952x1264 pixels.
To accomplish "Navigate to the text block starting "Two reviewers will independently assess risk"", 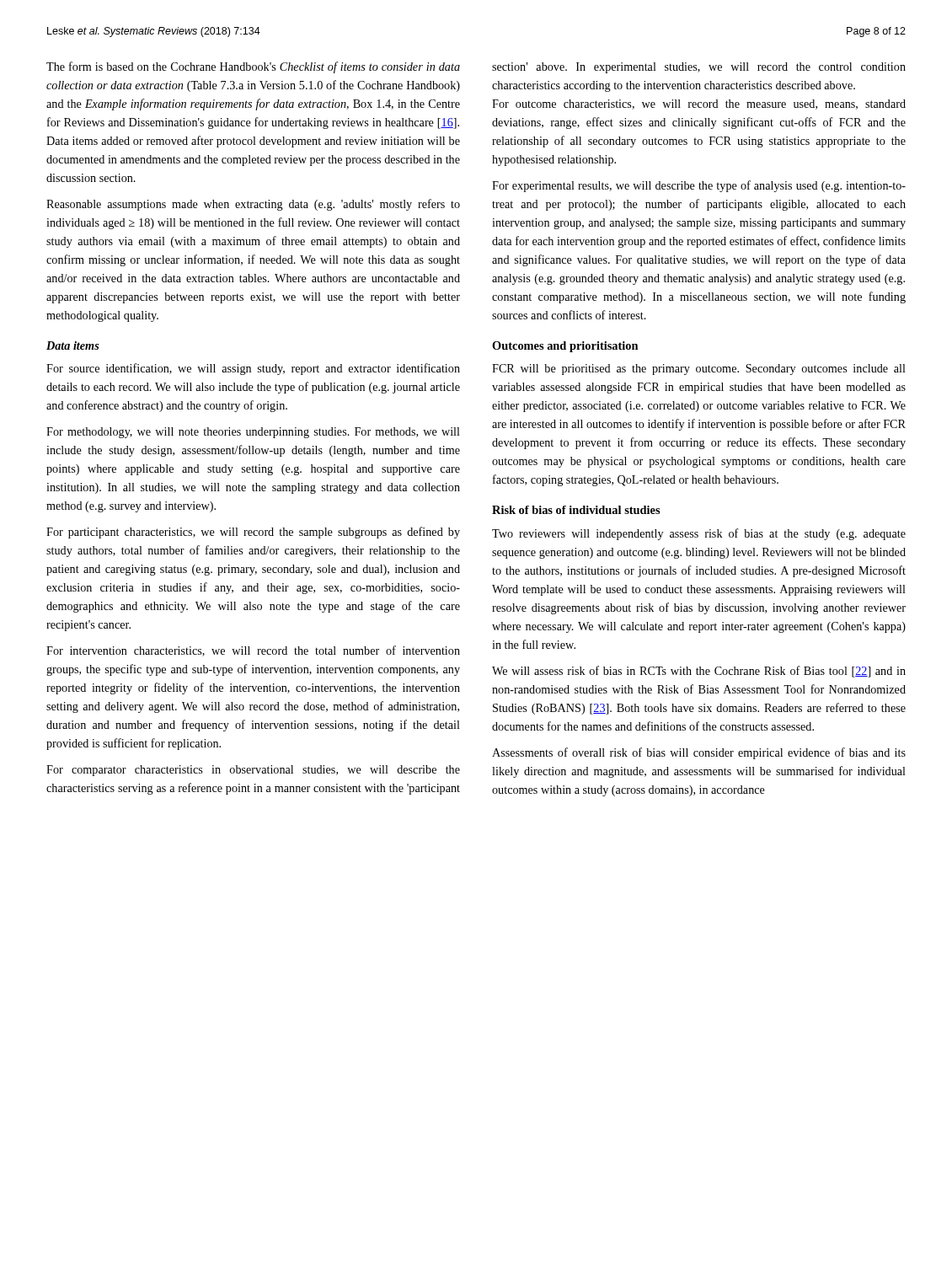I will point(699,589).
